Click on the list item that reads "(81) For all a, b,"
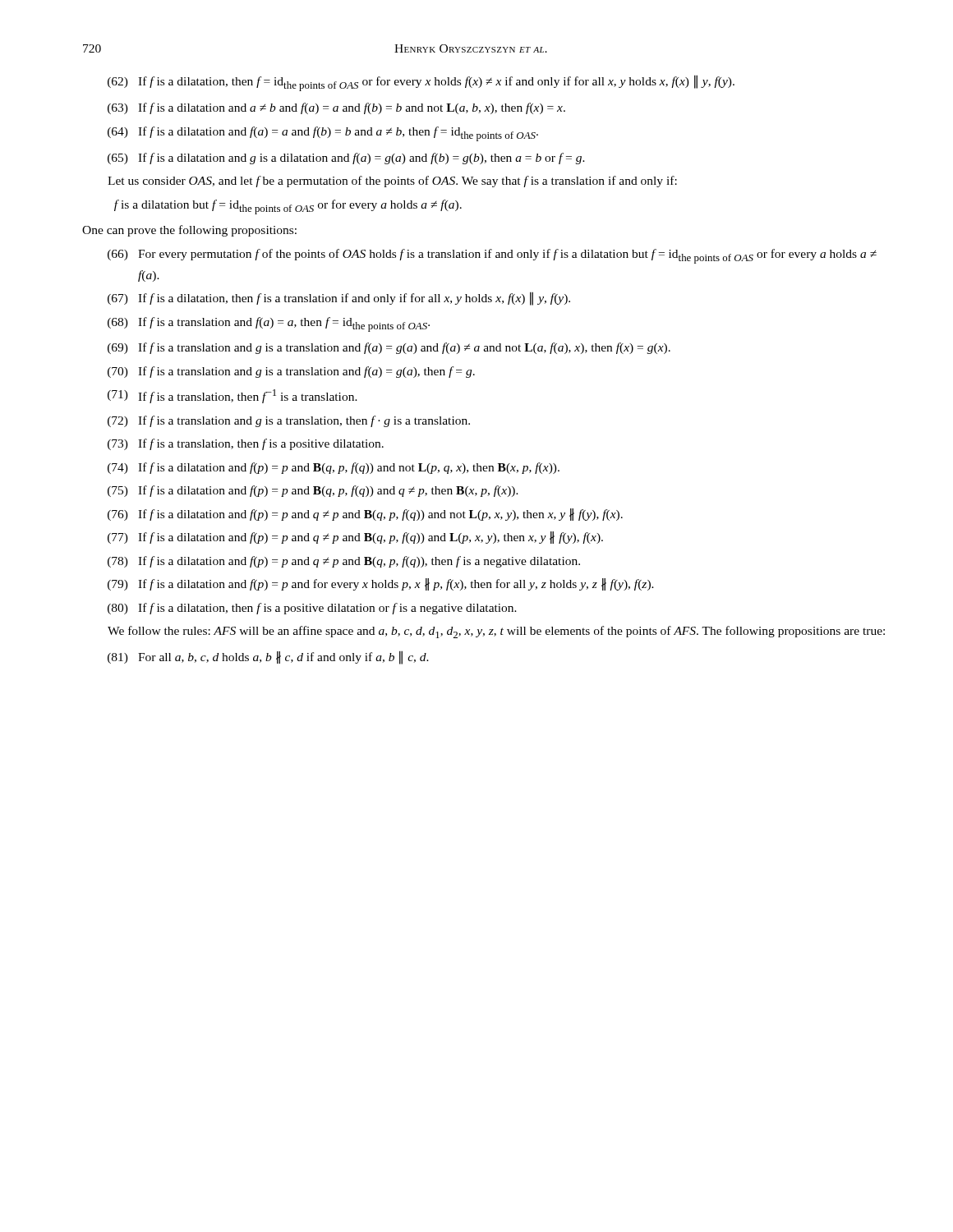The width and height of the screenshot is (953, 1232). 268,657
